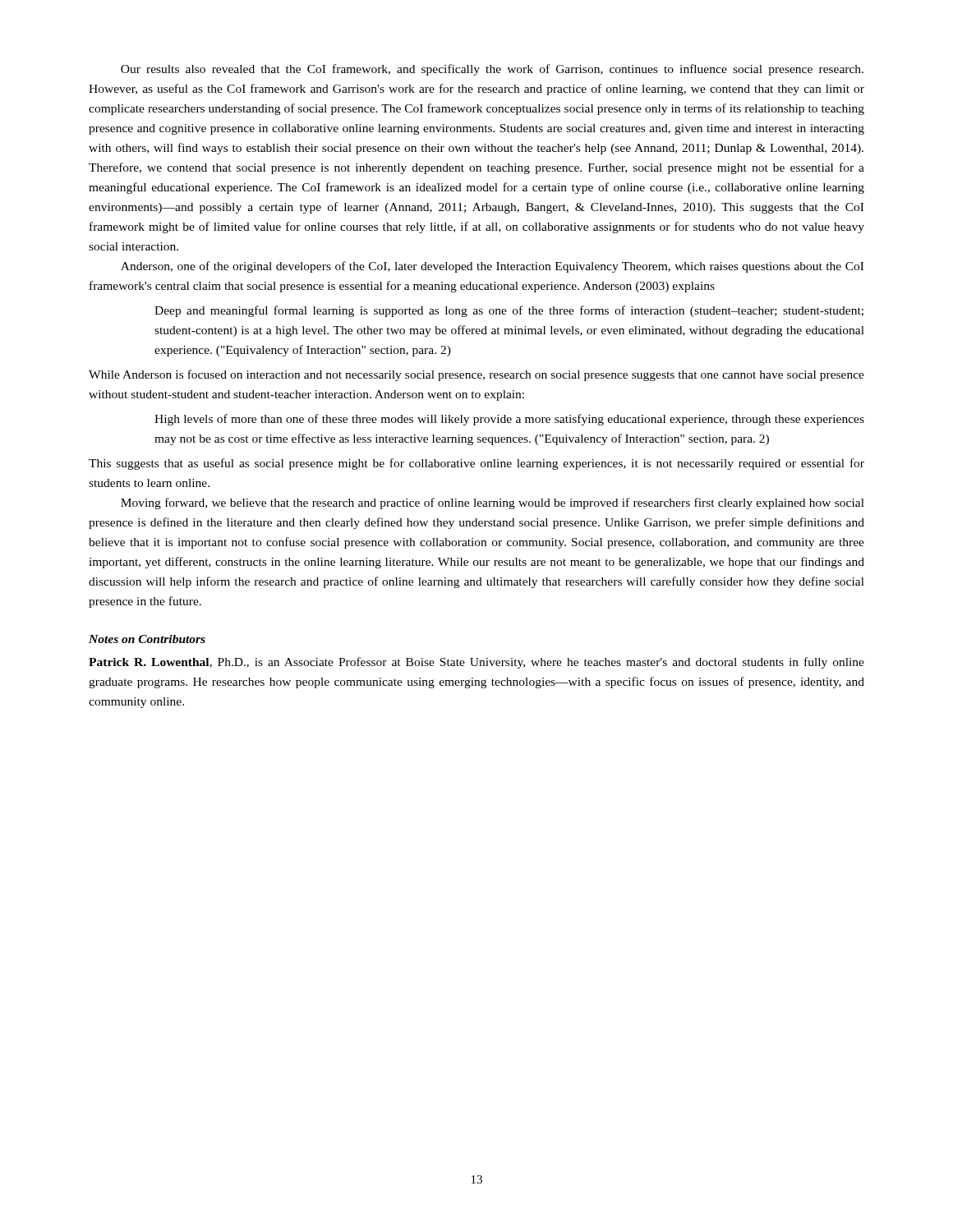This screenshot has height=1232, width=953.
Task: Locate the block of text that opens with "Anderson, one of the"
Action: point(476,276)
